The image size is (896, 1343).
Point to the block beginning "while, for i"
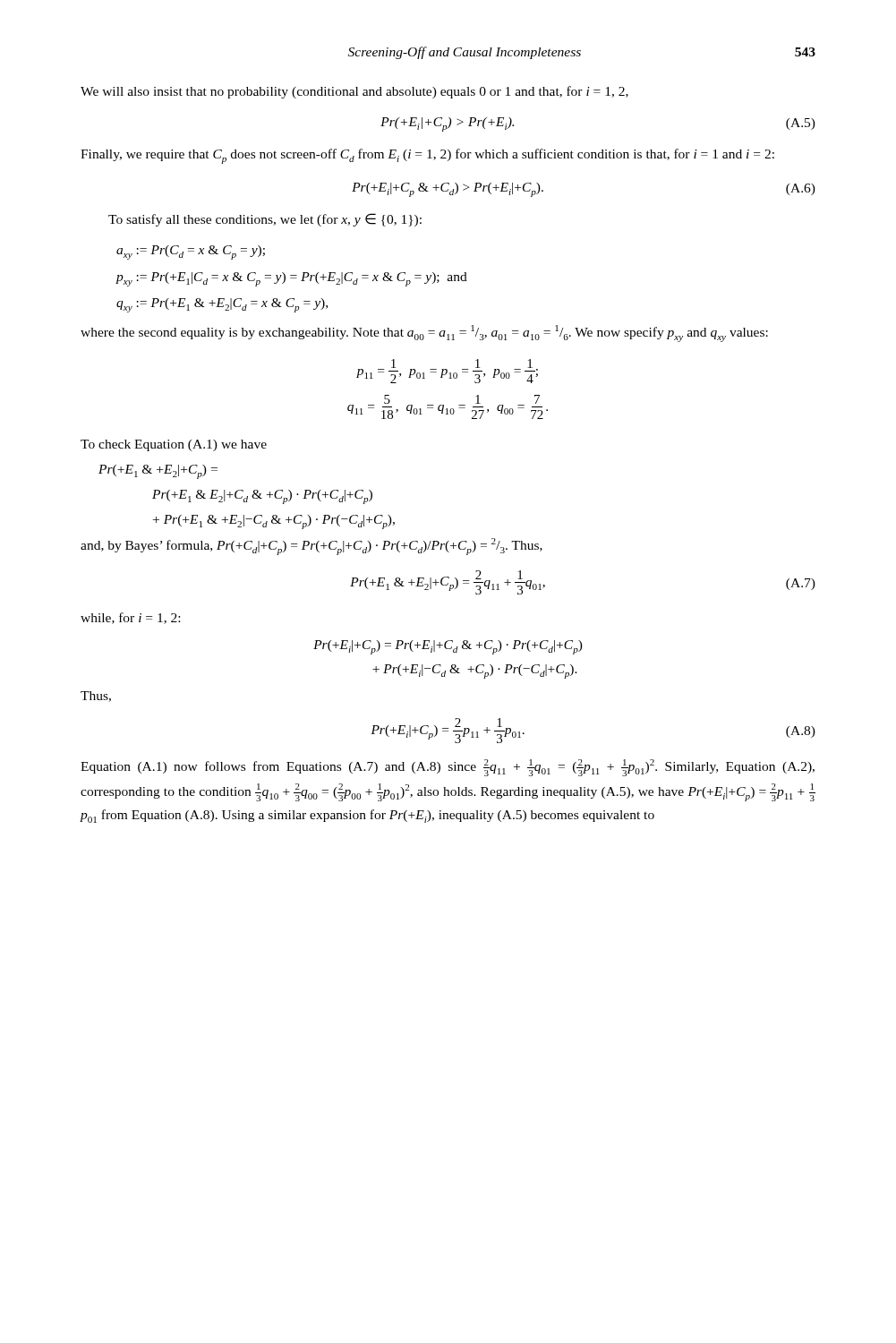[131, 617]
